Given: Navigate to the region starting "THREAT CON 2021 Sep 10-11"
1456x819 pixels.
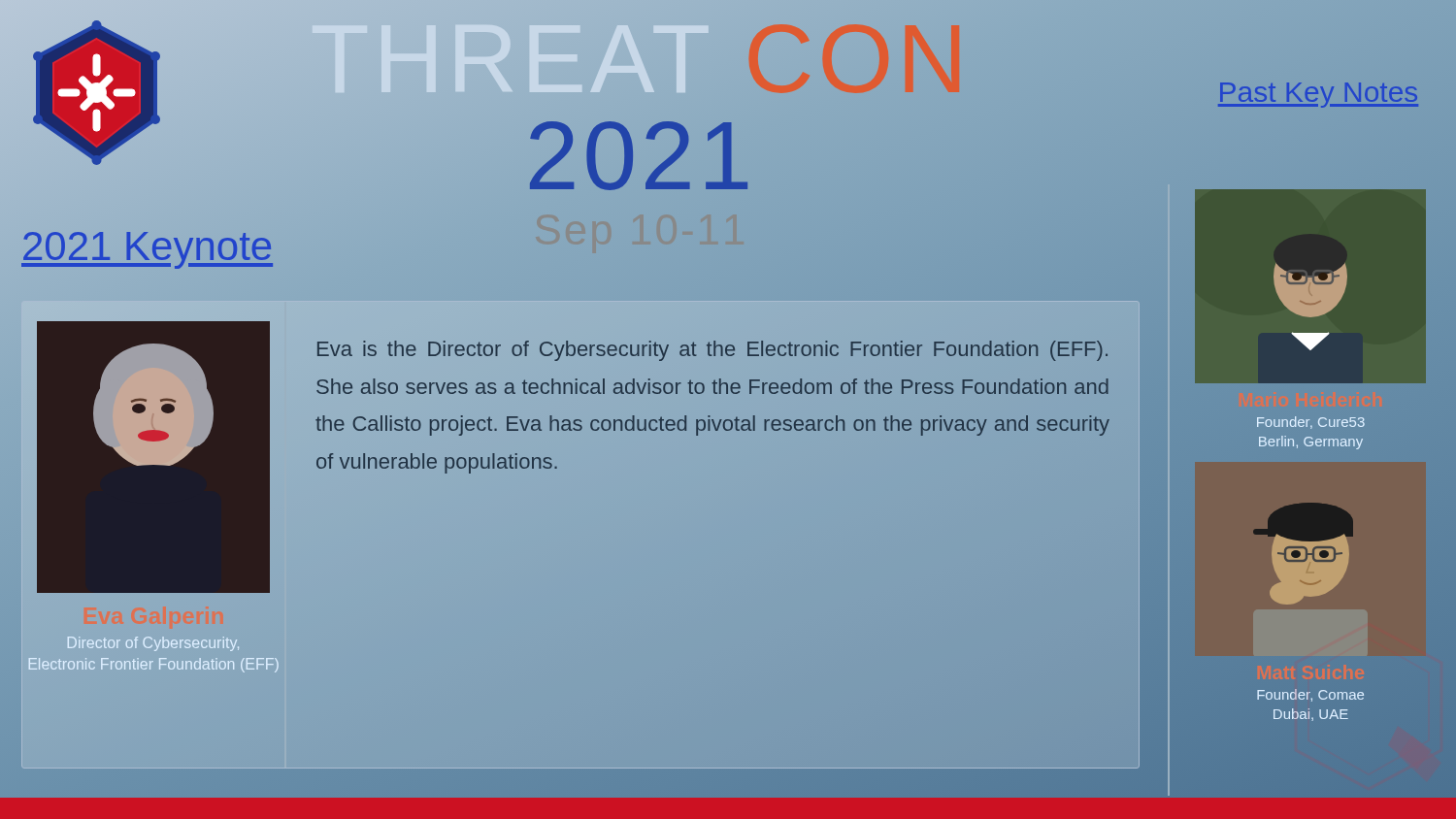Looking at the screenshot, I should [641, 132].
